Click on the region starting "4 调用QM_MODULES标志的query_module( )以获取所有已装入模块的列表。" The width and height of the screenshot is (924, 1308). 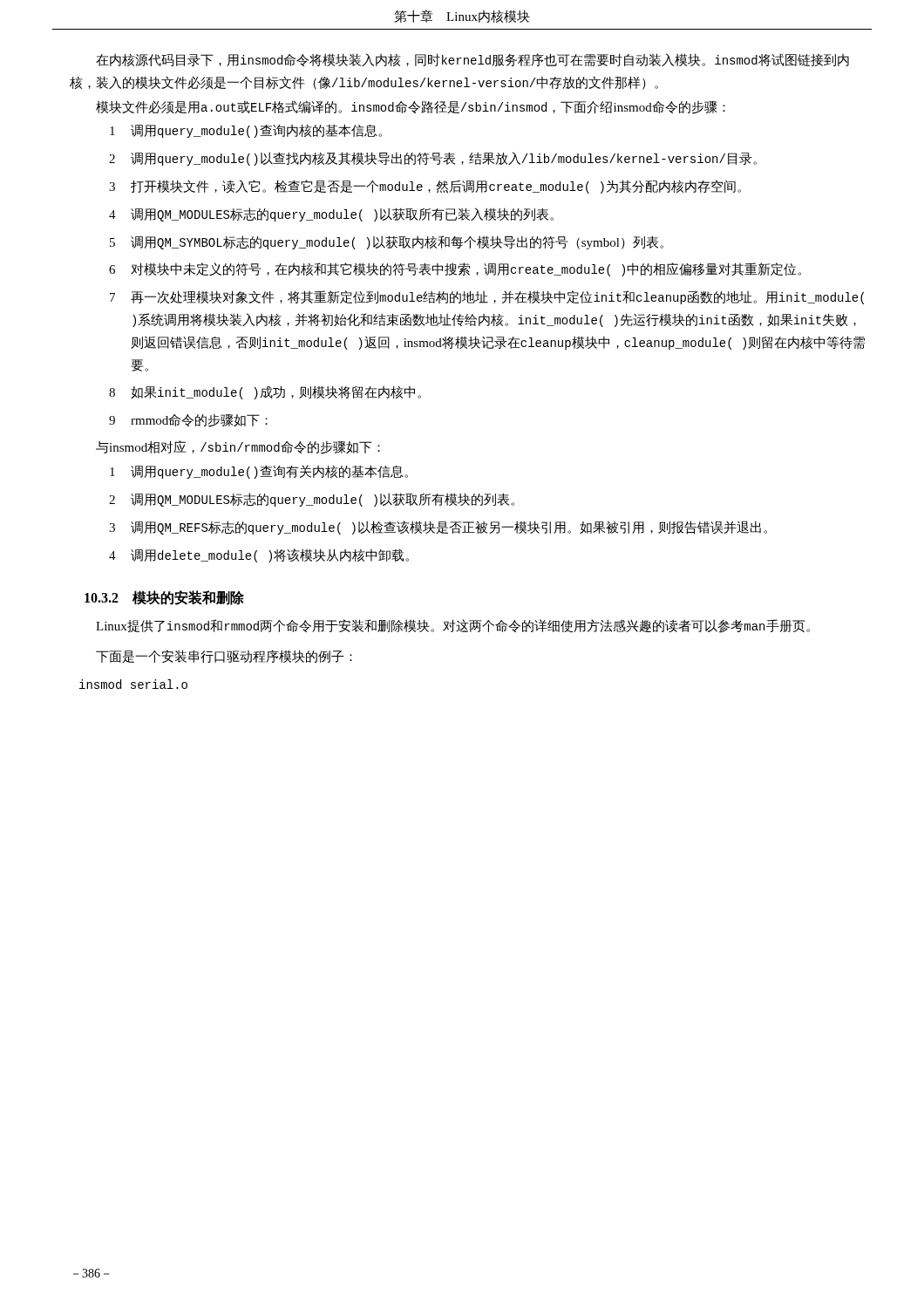click(x=484, y=215)
